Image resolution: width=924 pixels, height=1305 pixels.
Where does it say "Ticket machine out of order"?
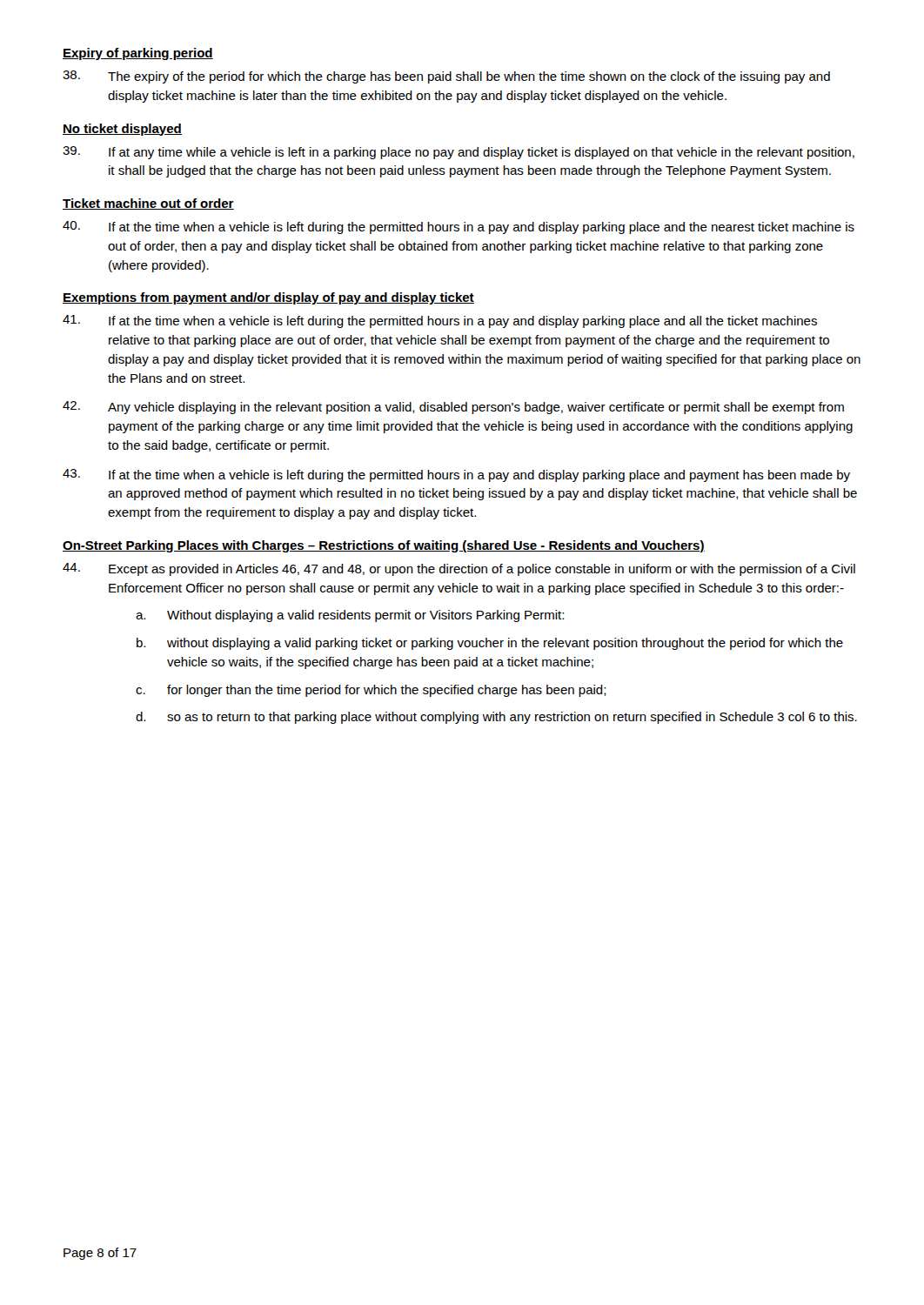(x=148, y=203)
